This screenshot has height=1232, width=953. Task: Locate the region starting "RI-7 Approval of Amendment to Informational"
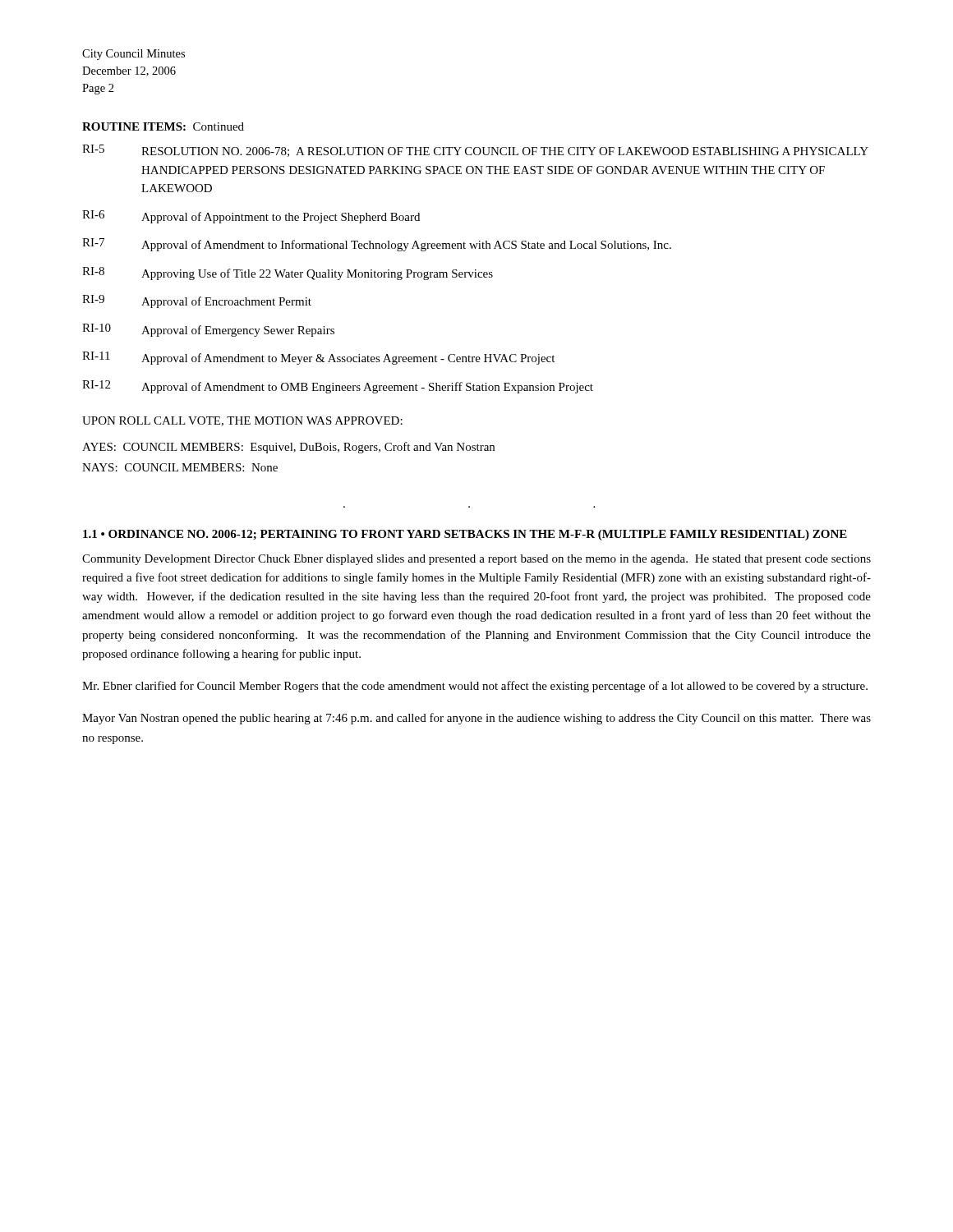pos(377,245)
